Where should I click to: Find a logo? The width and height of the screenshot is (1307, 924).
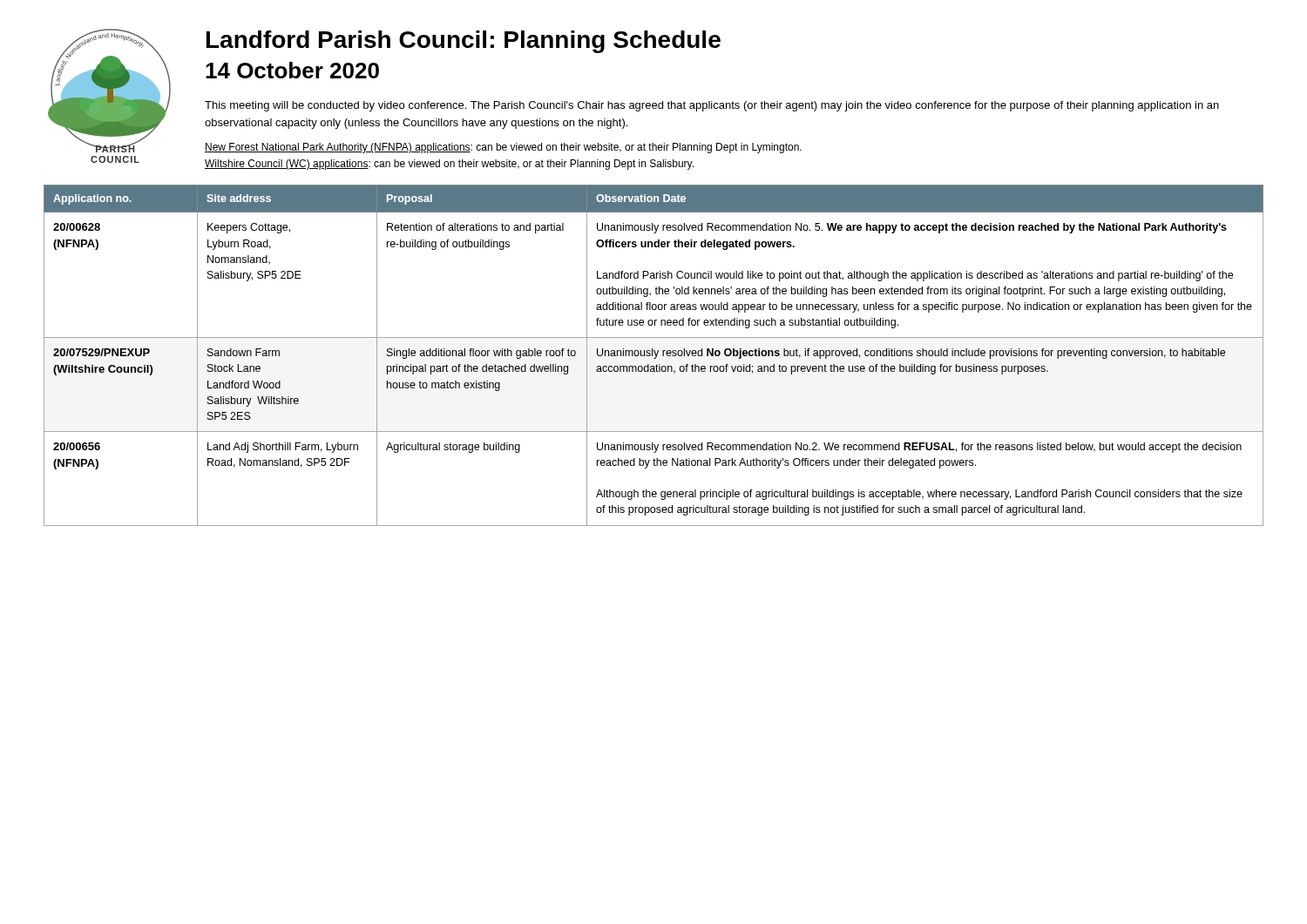point(115,95)
